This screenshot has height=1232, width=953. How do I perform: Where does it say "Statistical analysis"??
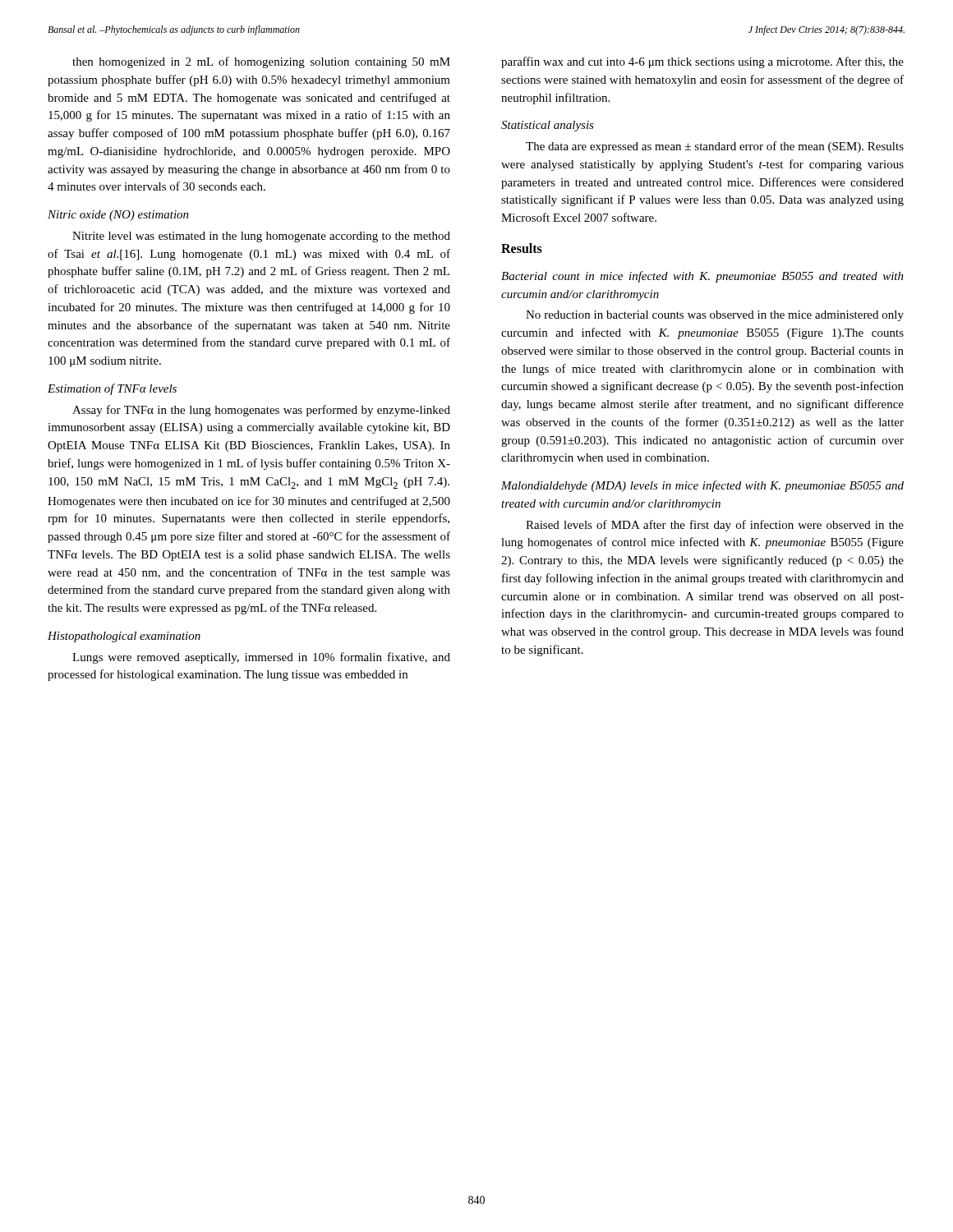[548, 126]
